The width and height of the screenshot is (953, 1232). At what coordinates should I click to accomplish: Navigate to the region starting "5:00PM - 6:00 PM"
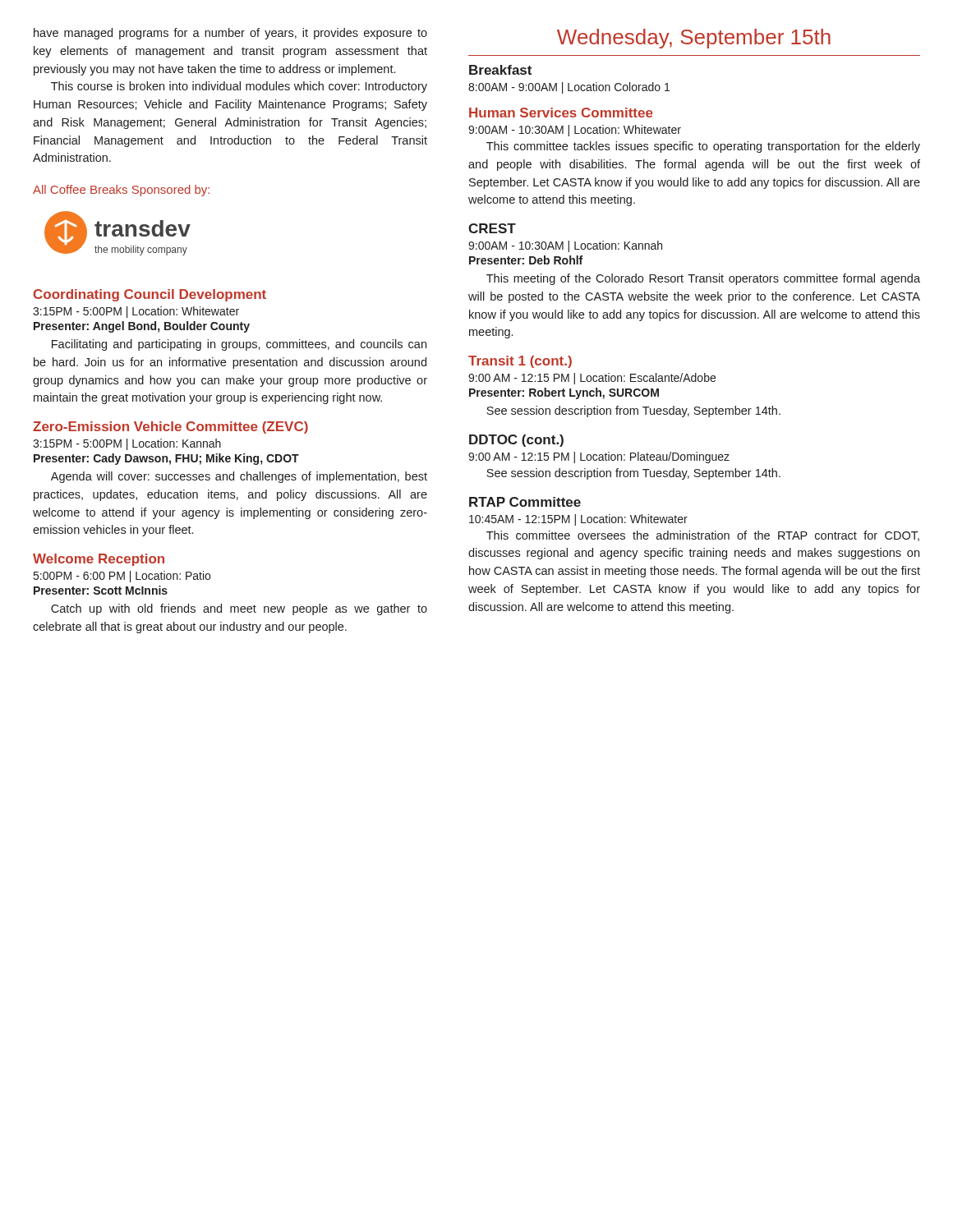[230, 603]
